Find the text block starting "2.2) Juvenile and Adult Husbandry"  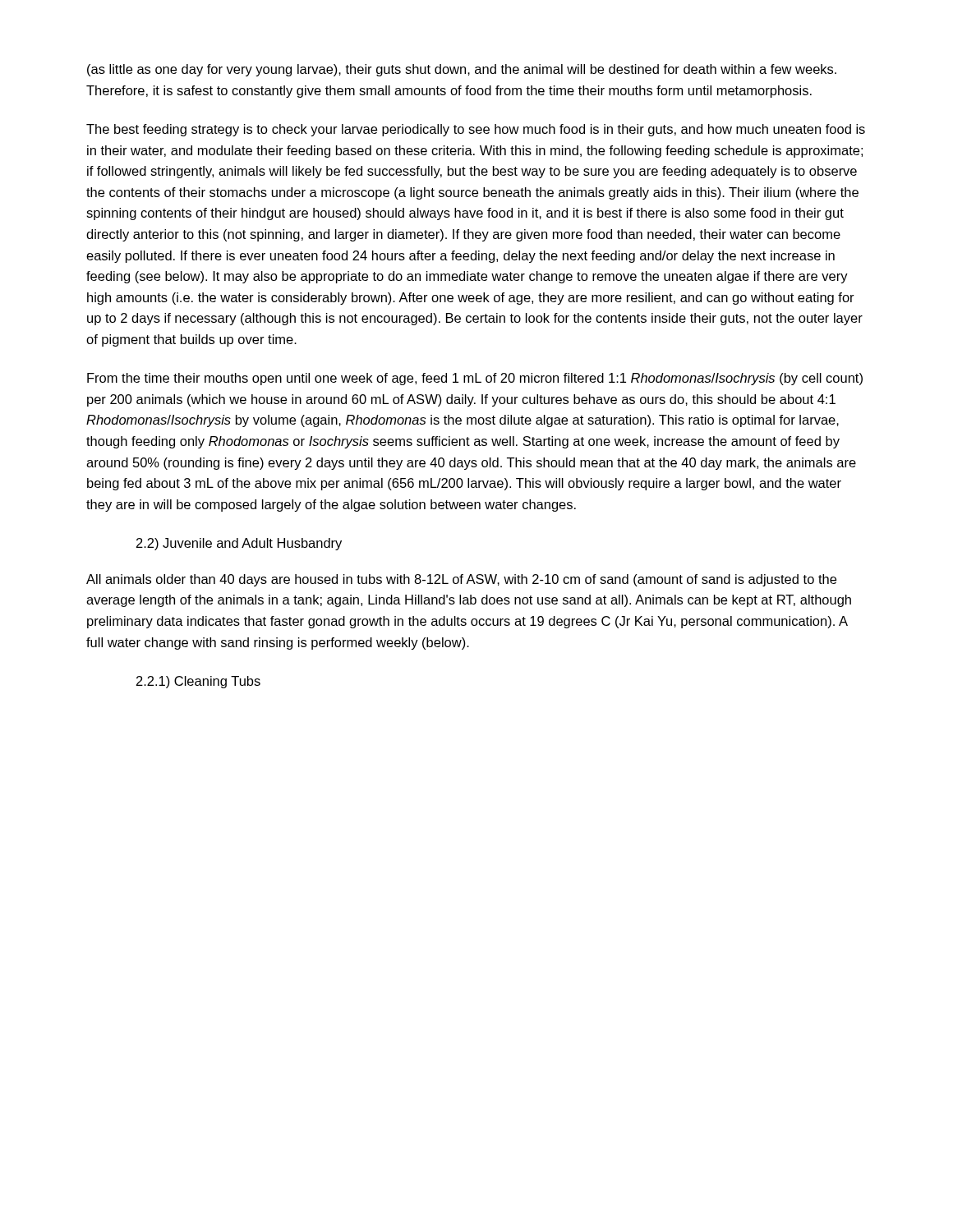pos(239,543)
